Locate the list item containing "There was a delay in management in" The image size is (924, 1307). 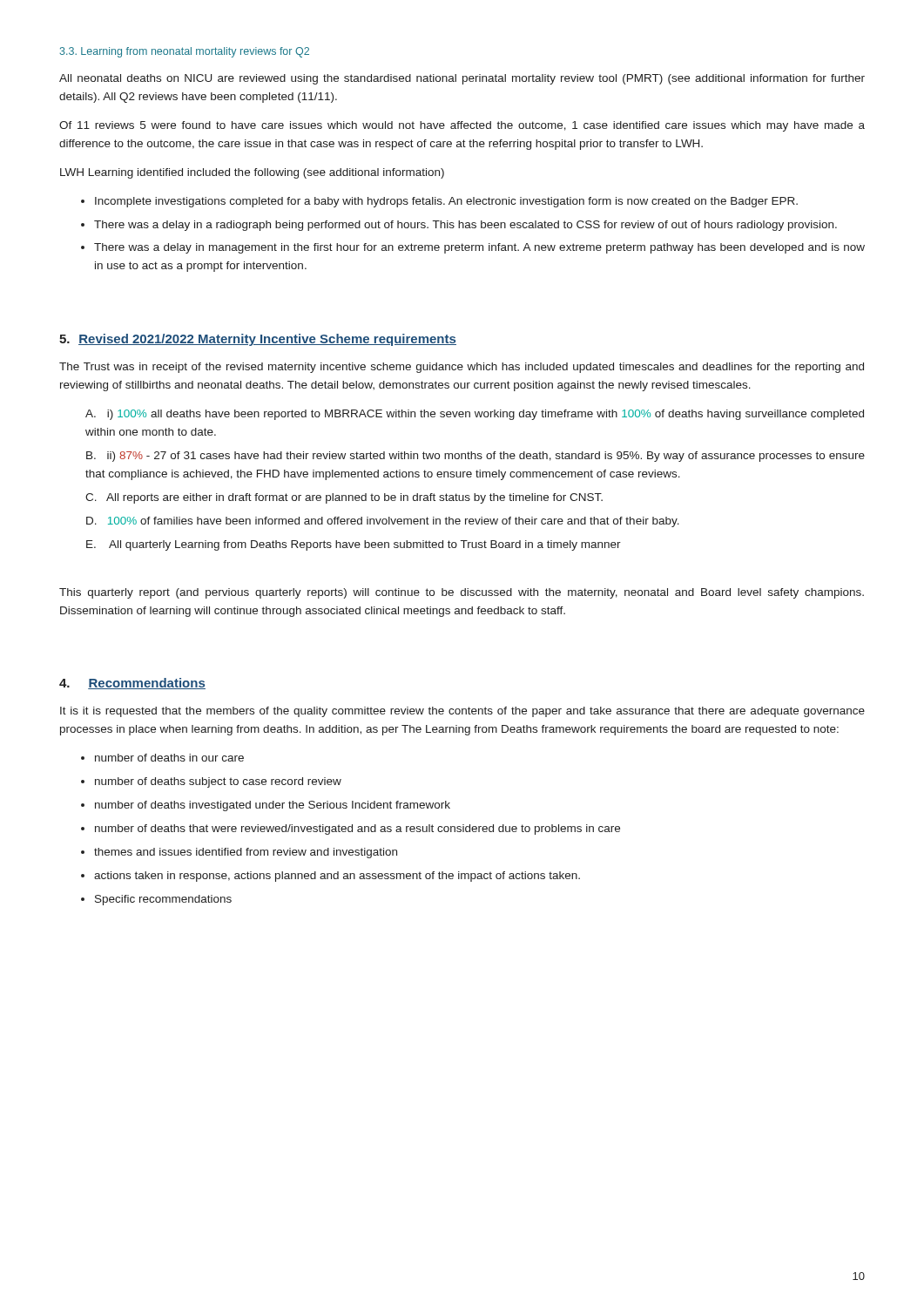479,257
